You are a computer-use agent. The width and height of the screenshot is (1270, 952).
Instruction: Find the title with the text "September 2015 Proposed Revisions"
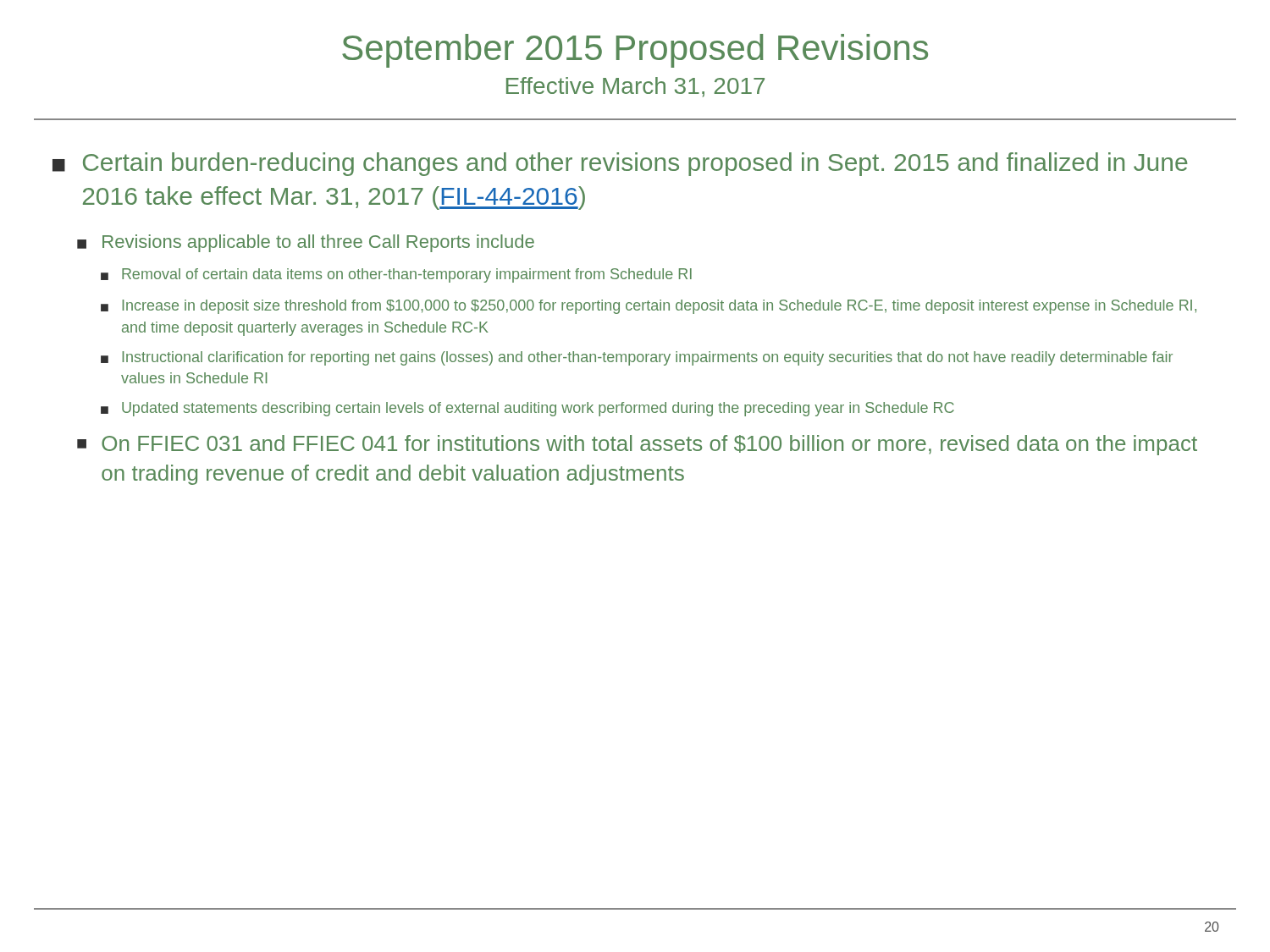[x=635, y=65]
